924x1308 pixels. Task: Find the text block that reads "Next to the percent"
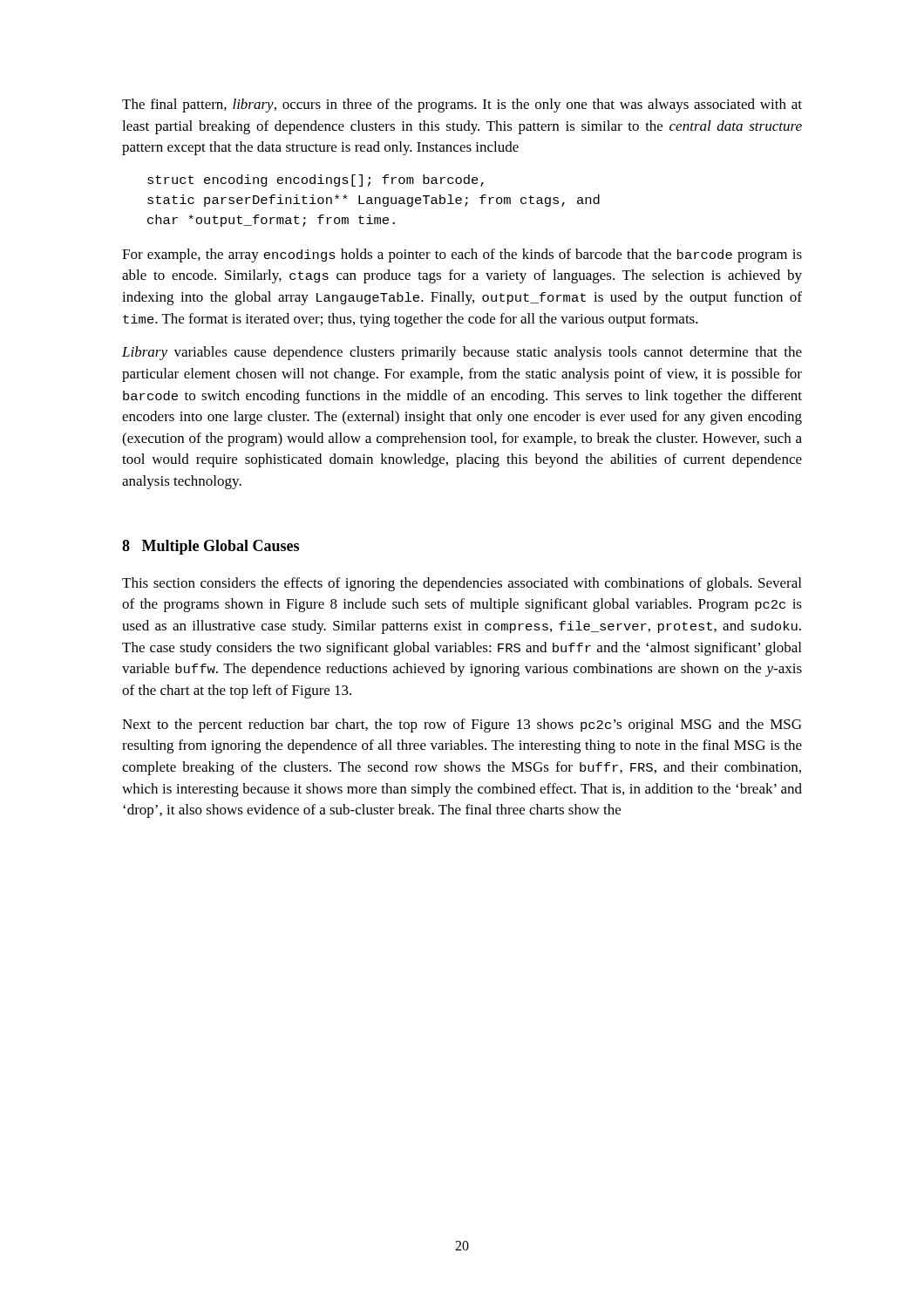click(x=462, y=768)
